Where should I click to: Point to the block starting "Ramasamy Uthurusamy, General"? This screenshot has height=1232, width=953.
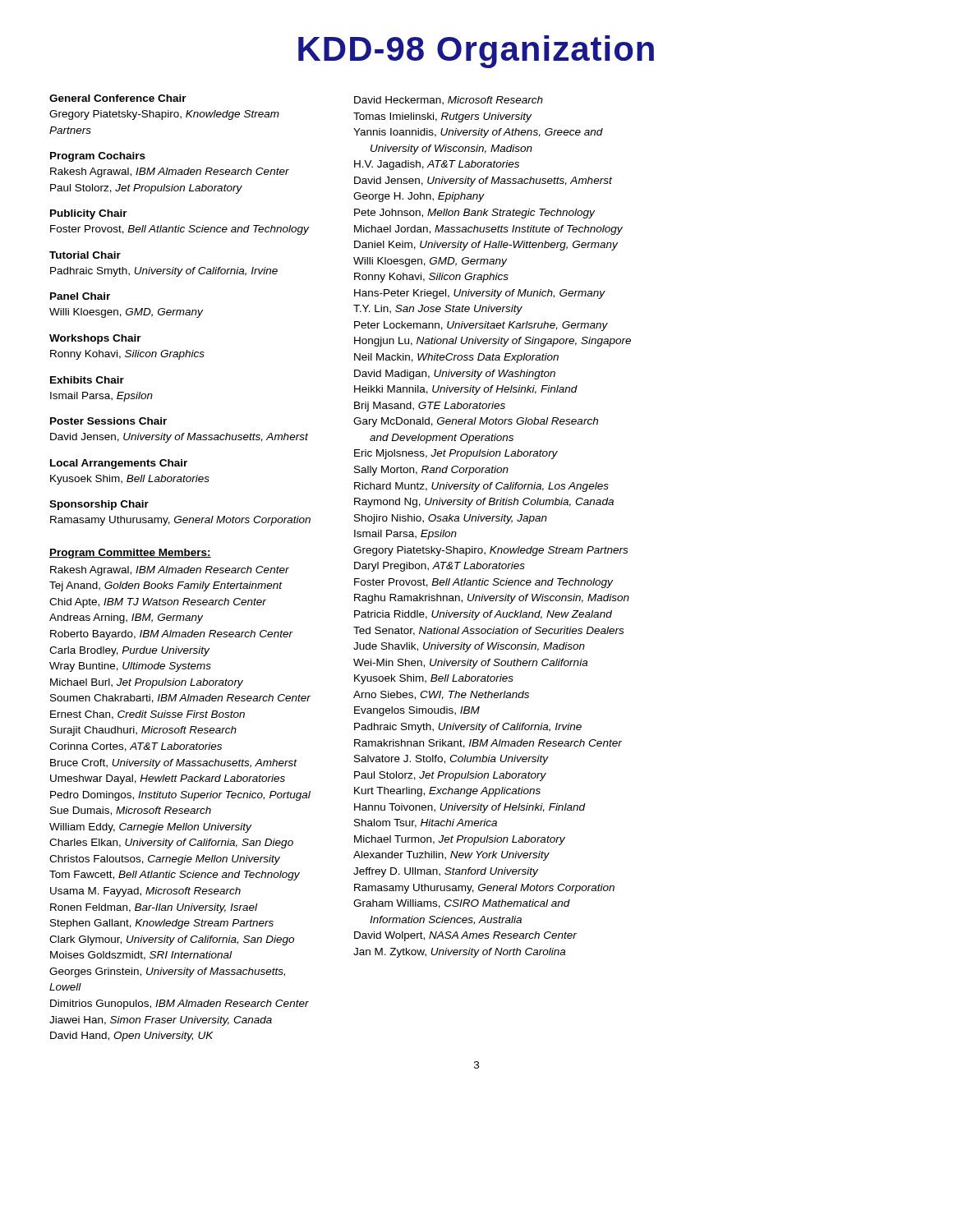(180, 520)
